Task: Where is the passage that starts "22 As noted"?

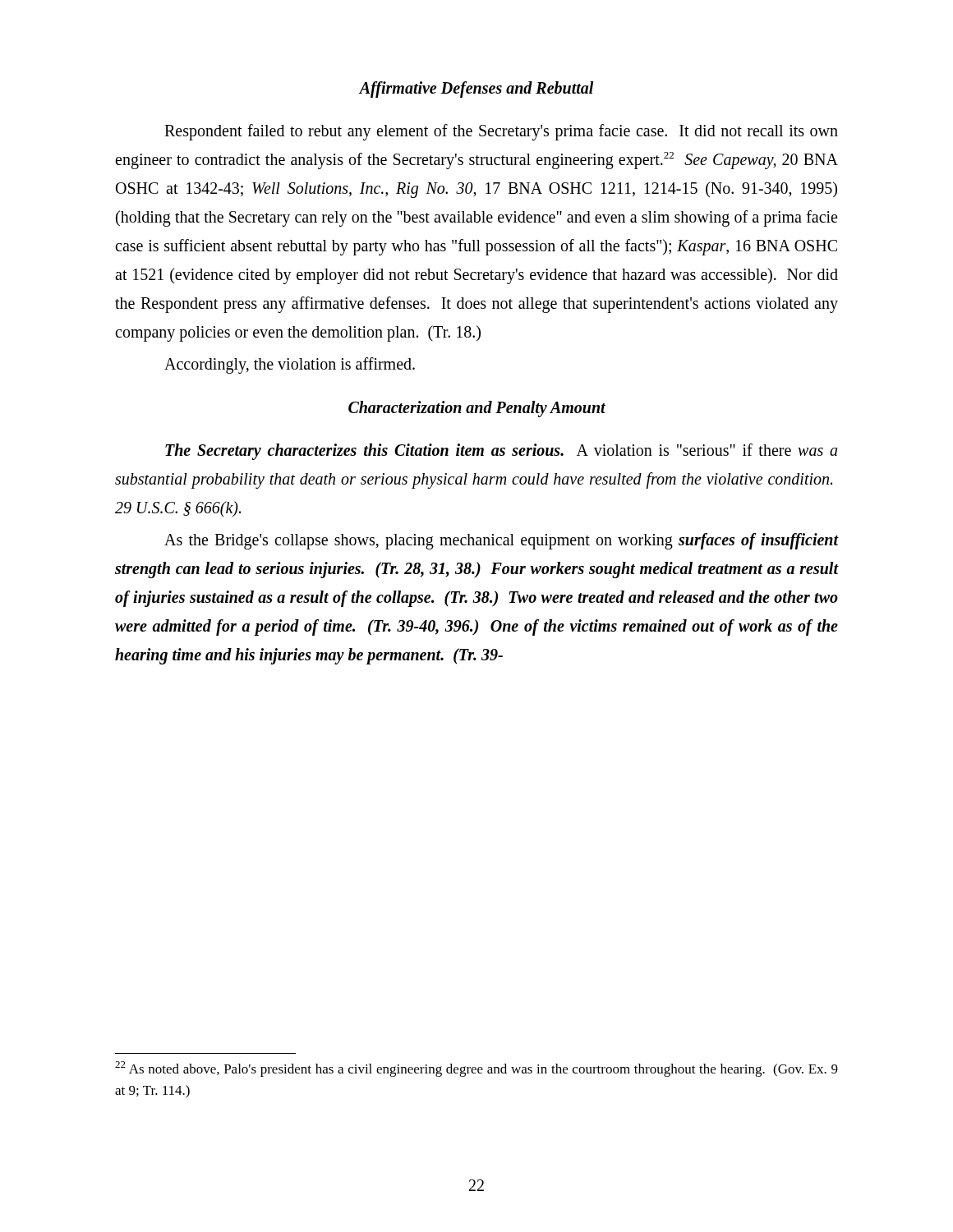Action: point(476,1078)
